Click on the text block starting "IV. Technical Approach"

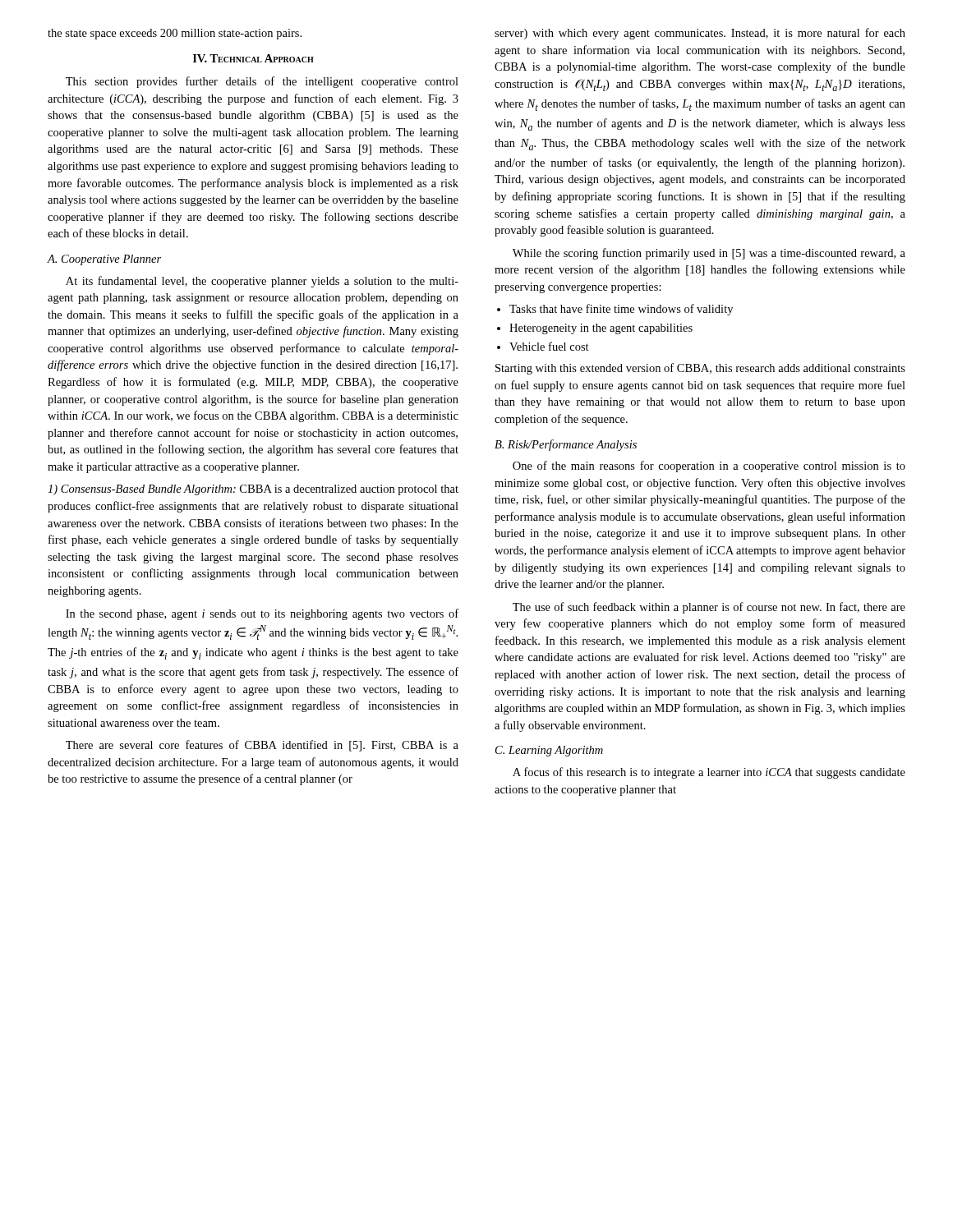pyautogui.click(x=253, y=58)
